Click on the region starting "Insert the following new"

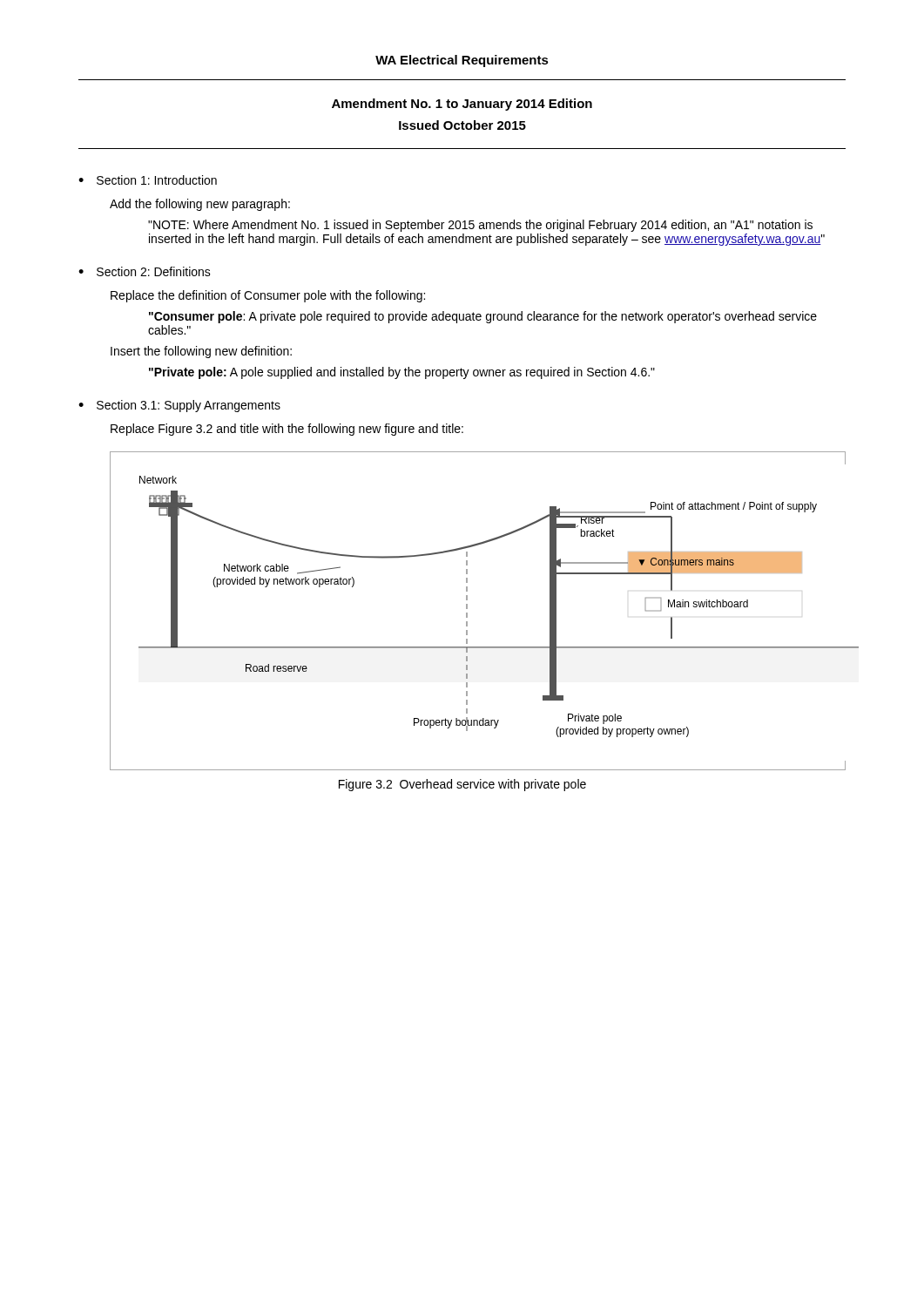201,351
